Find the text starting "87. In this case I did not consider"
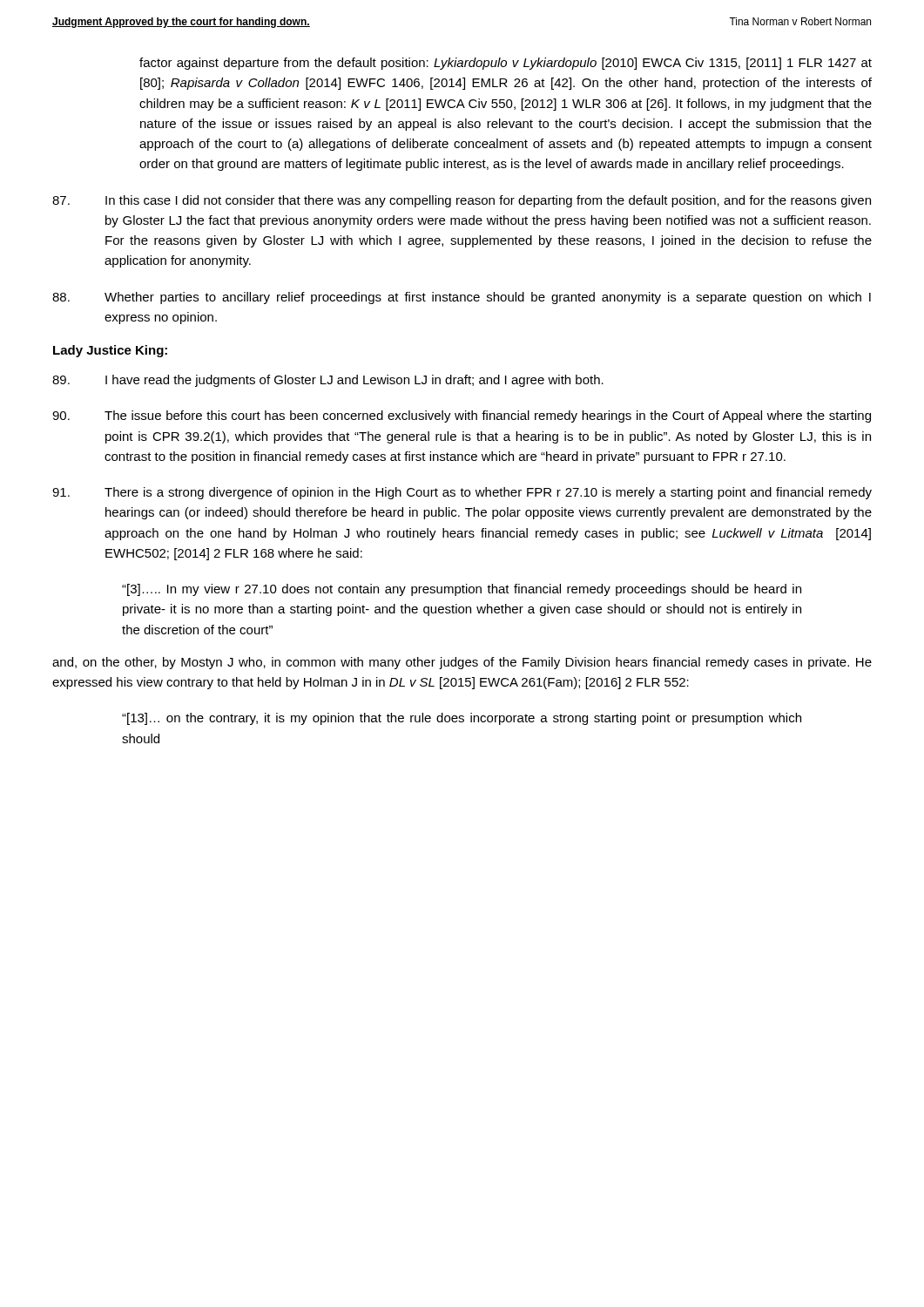Screen dimensions: 1307x924 [462, 230]
